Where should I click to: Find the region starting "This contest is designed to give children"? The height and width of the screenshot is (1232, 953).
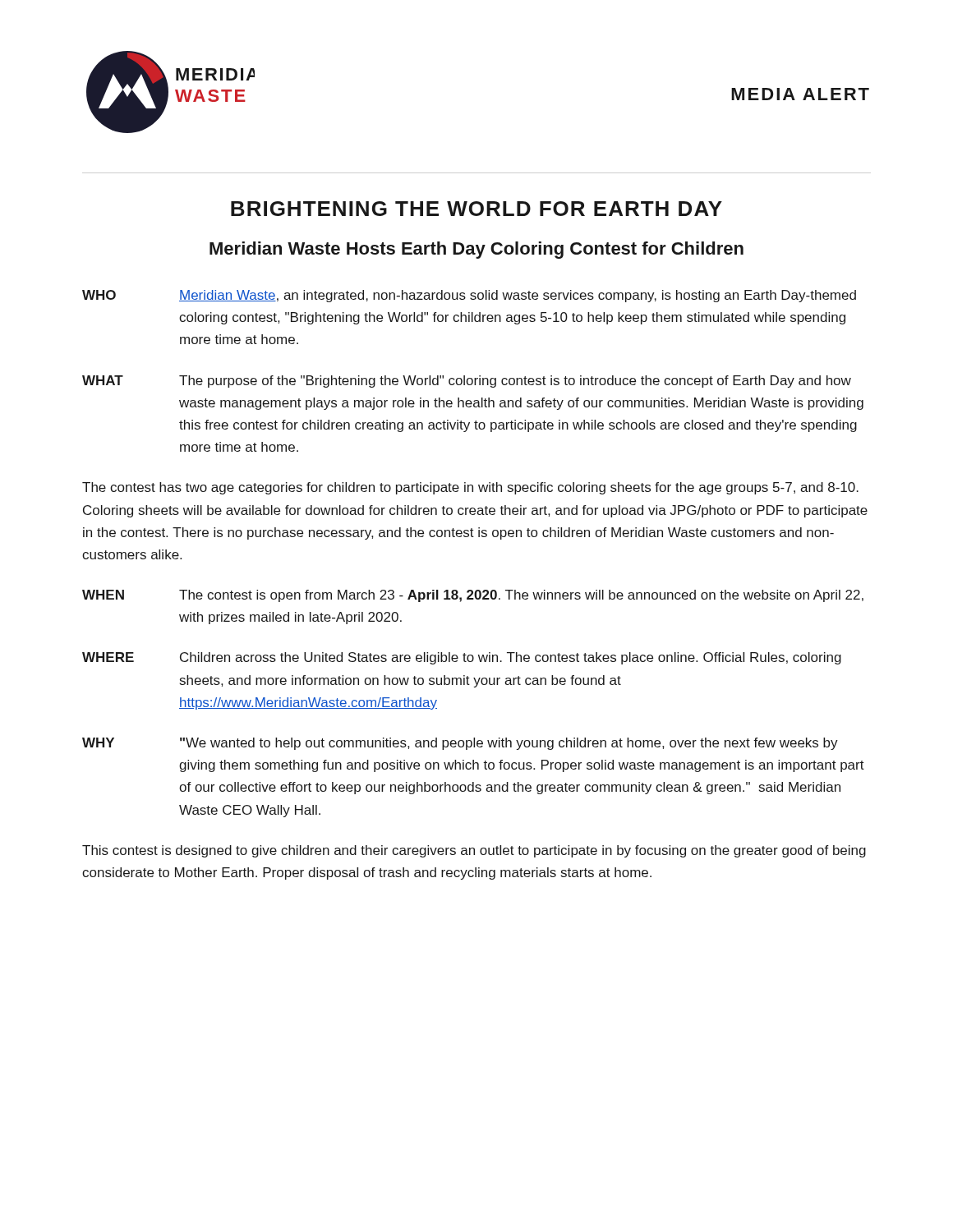[474, 861]
